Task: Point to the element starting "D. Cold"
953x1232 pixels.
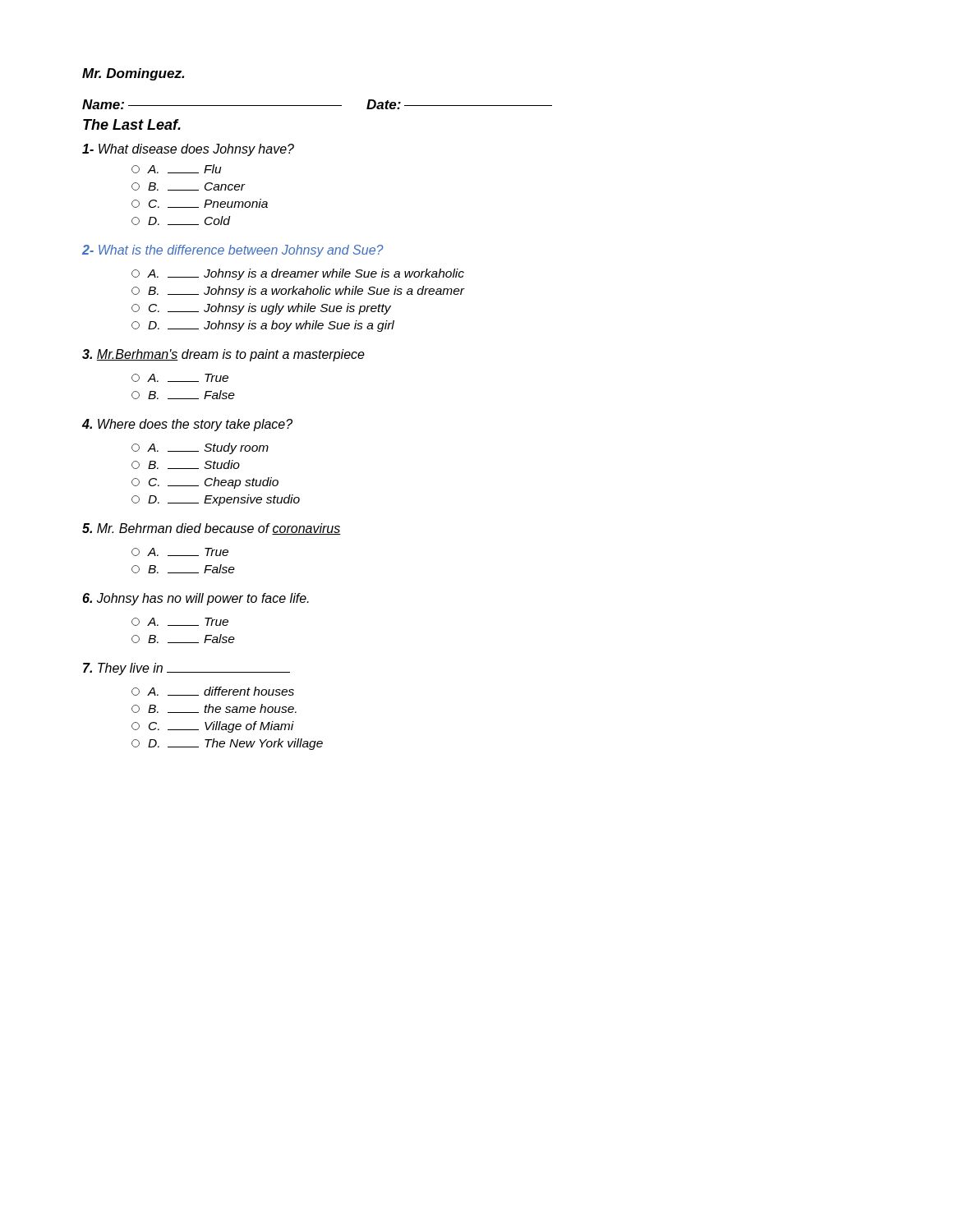Action: tap(181, 221)
